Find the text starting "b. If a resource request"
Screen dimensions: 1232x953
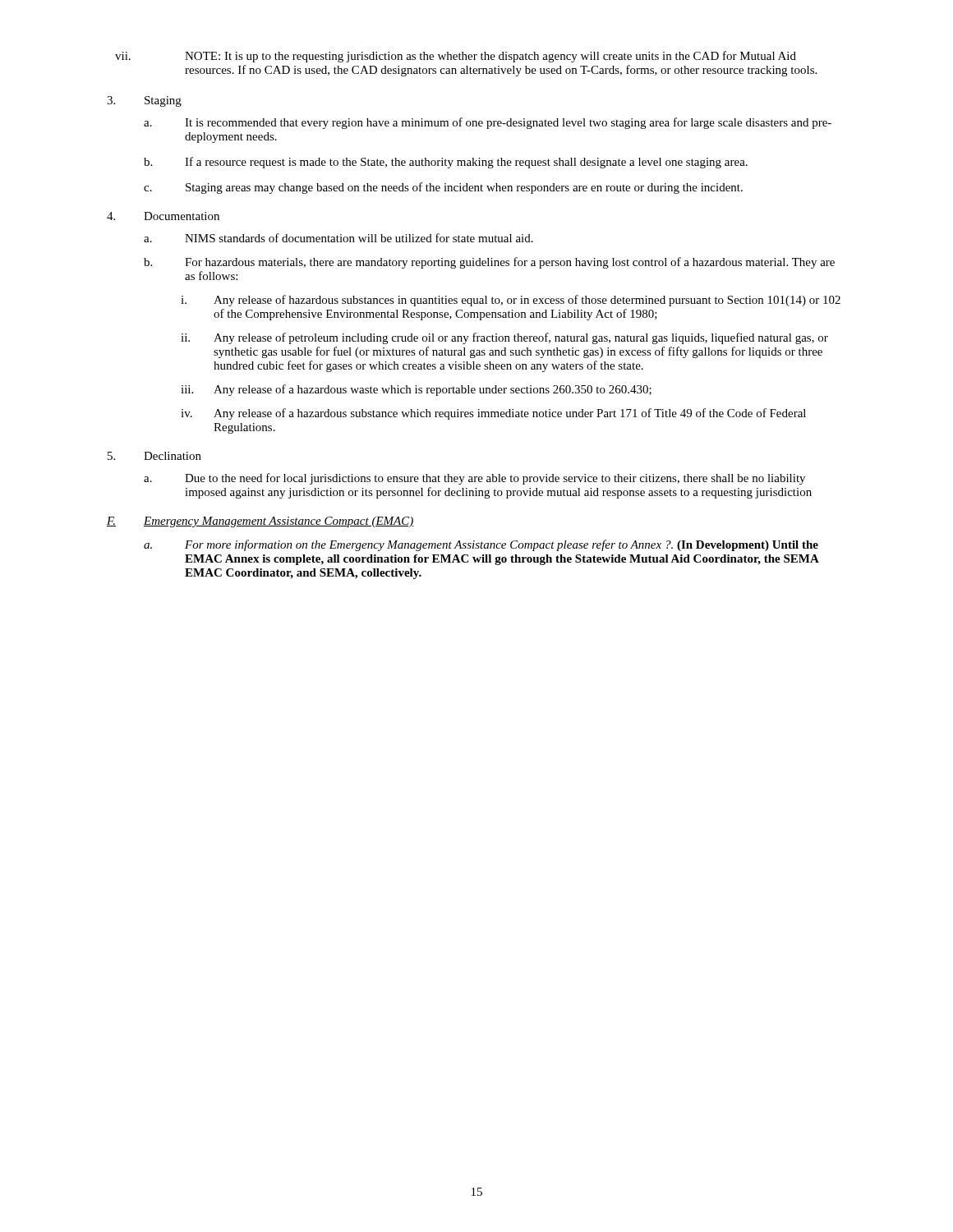pyautogui.click(x=495, y=162)
